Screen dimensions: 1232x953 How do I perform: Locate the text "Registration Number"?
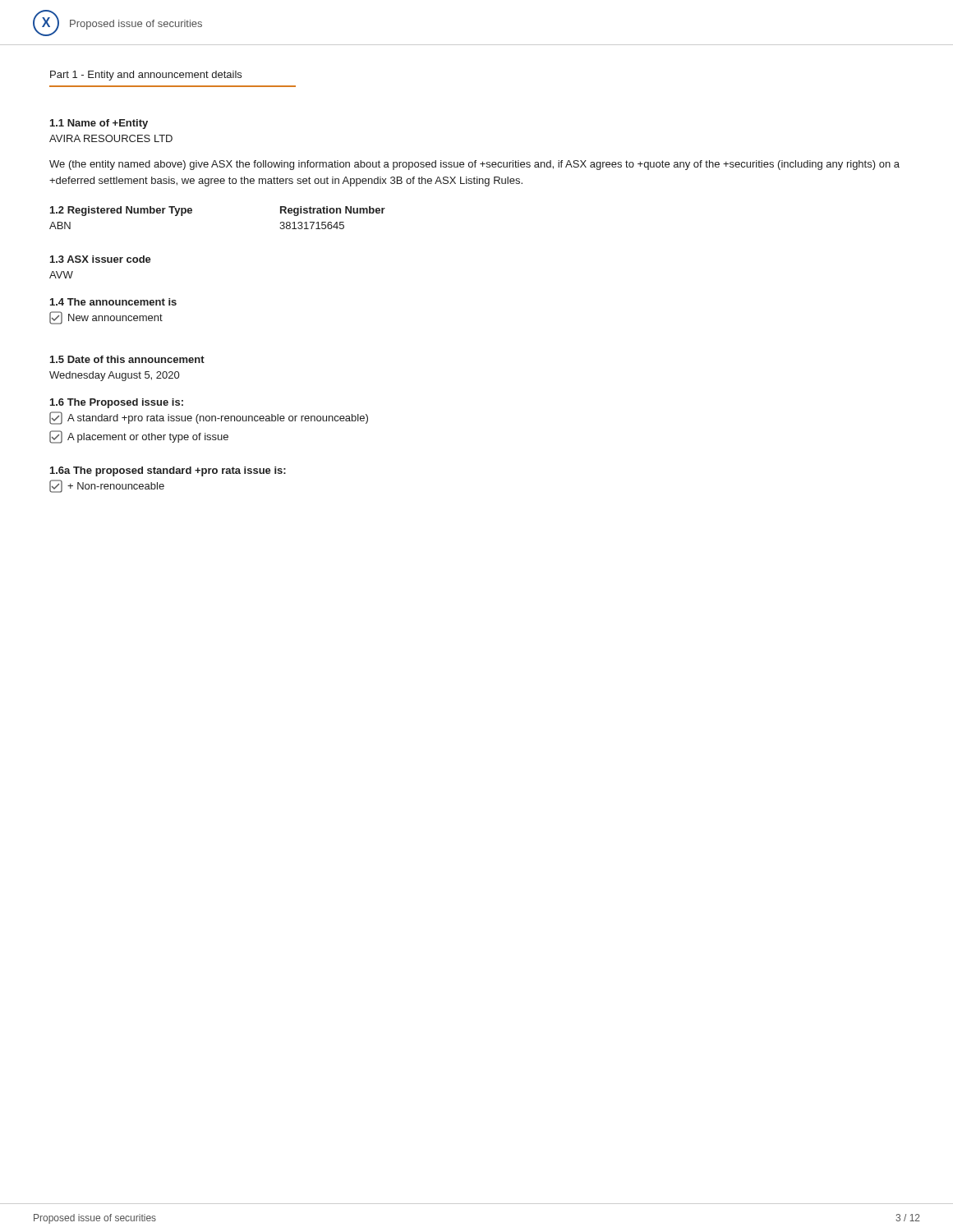click(332, 210)
